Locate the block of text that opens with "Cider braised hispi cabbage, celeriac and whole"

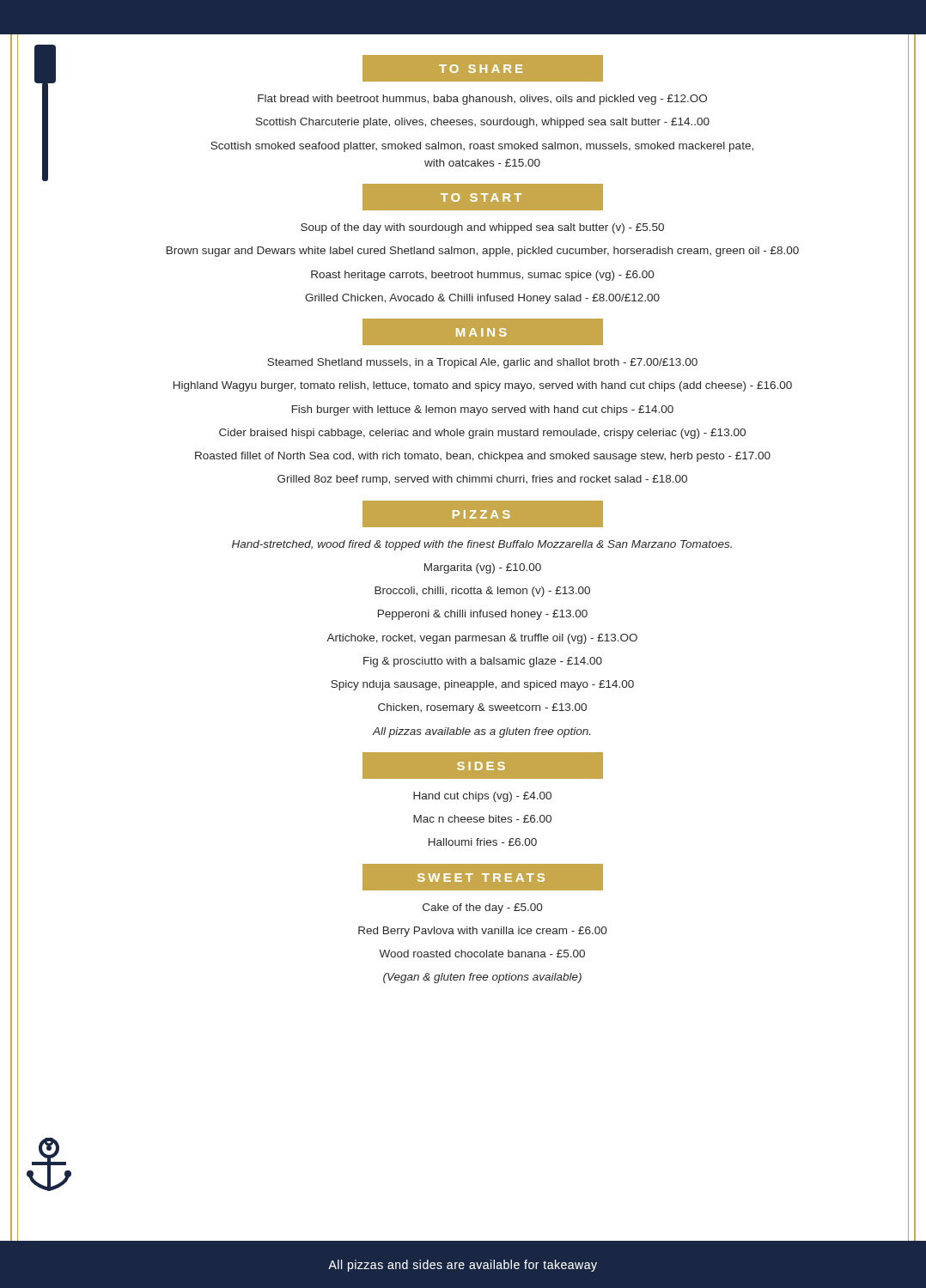click(482, 432)
